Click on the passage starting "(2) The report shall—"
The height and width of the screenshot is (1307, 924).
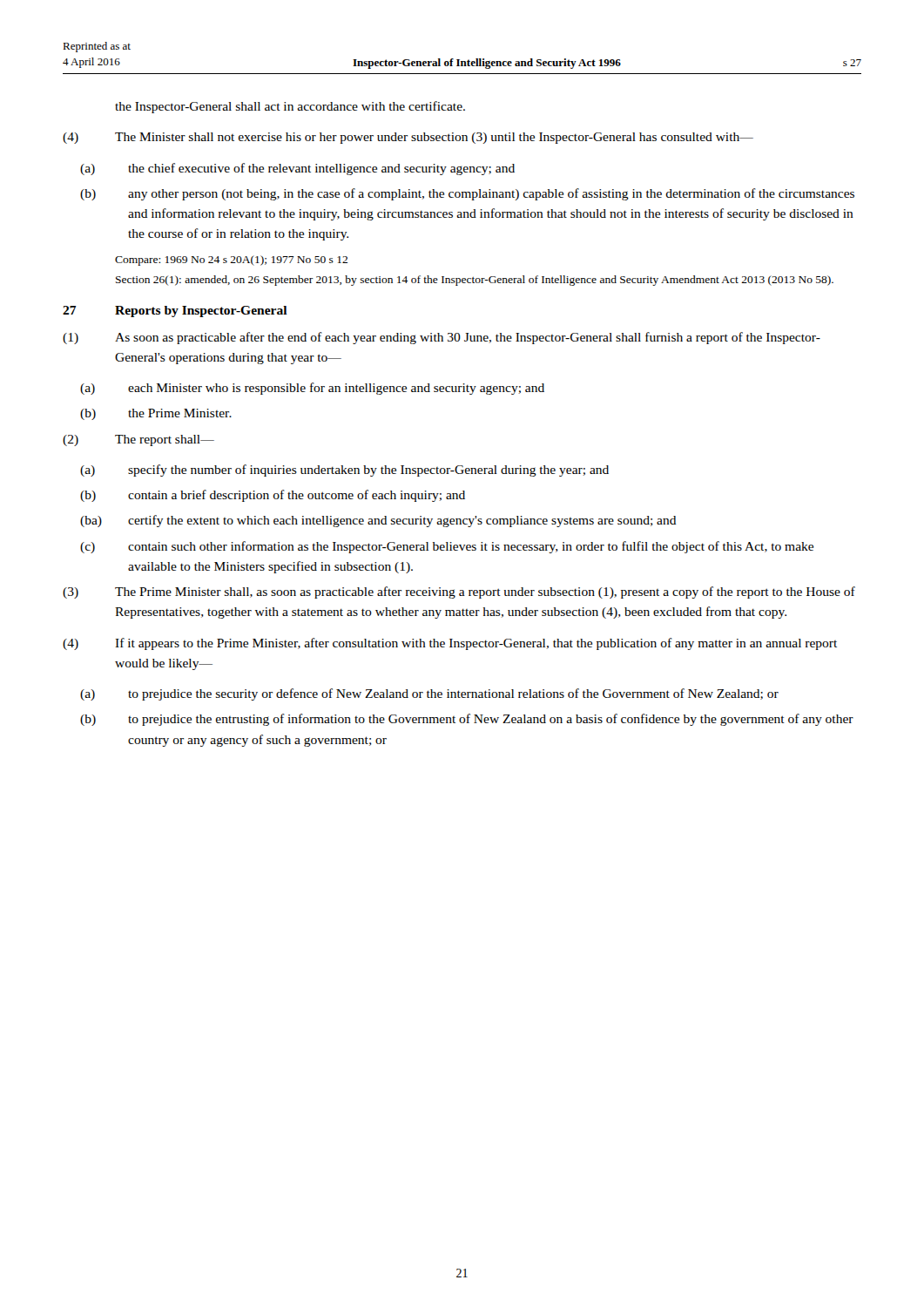point(138,440)
